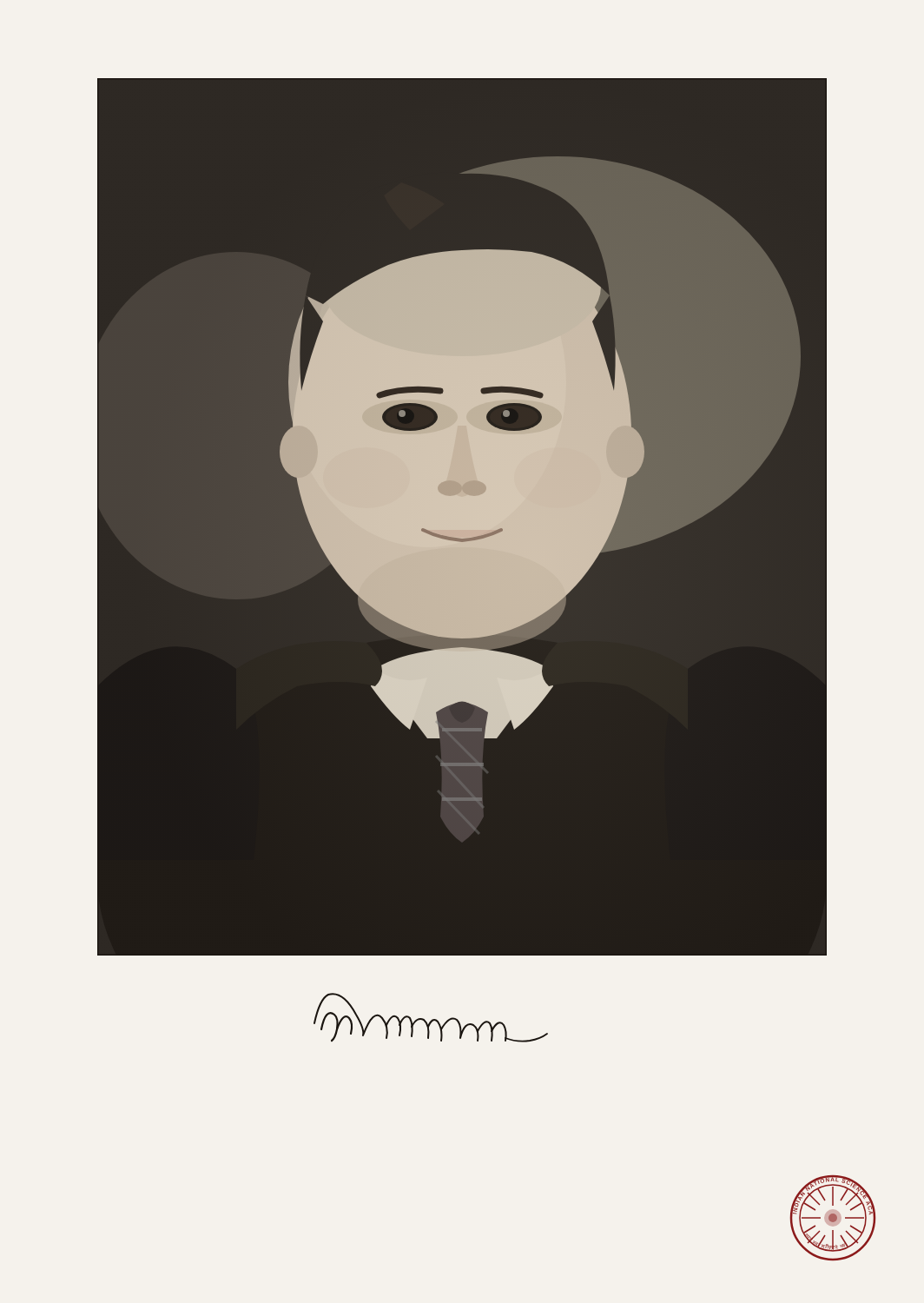Find the illustration
The height and width of the screenshot is (1303, 924).
pos(426,1016)
